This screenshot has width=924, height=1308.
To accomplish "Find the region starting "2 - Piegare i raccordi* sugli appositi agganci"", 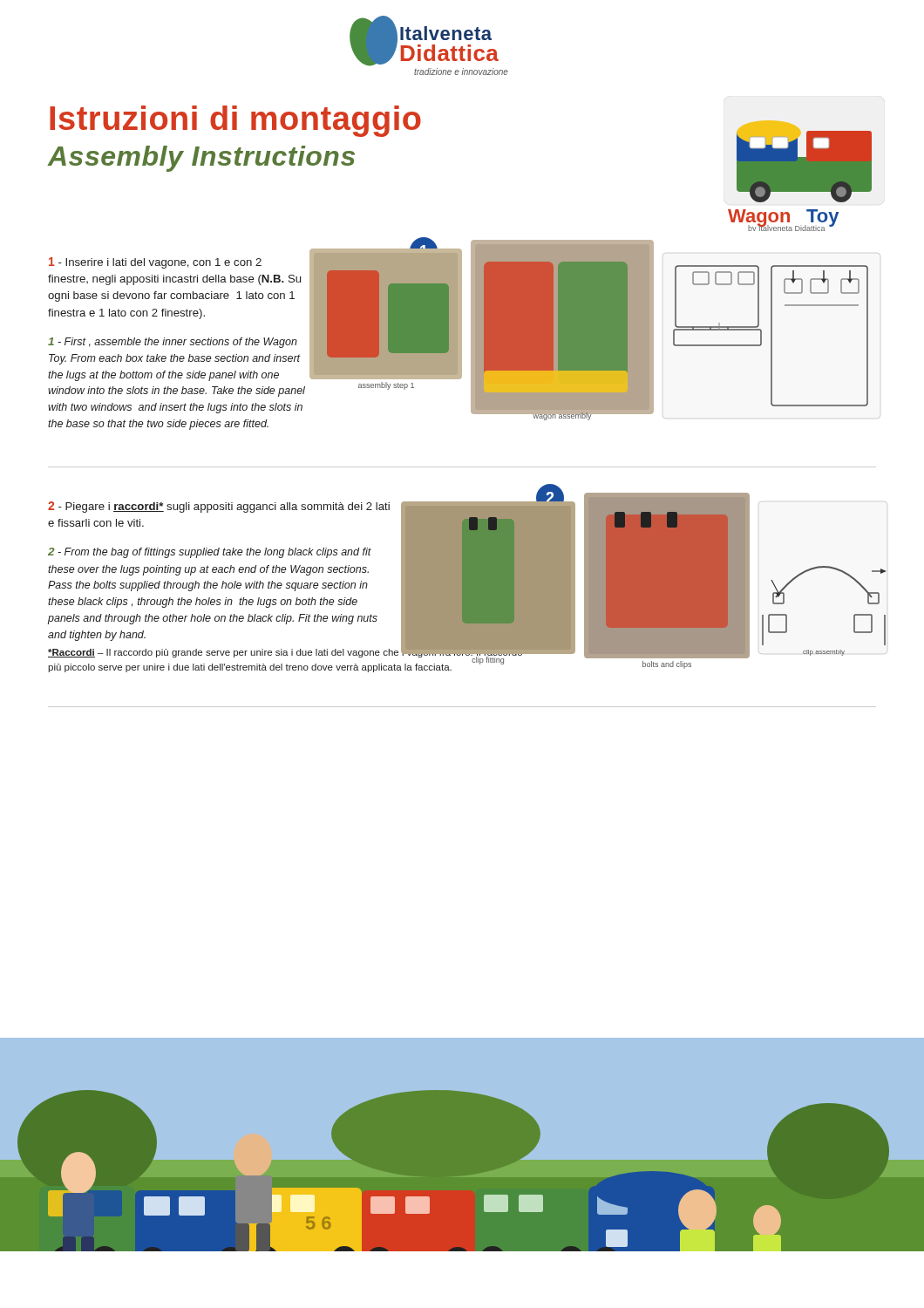I will [220, 570].
